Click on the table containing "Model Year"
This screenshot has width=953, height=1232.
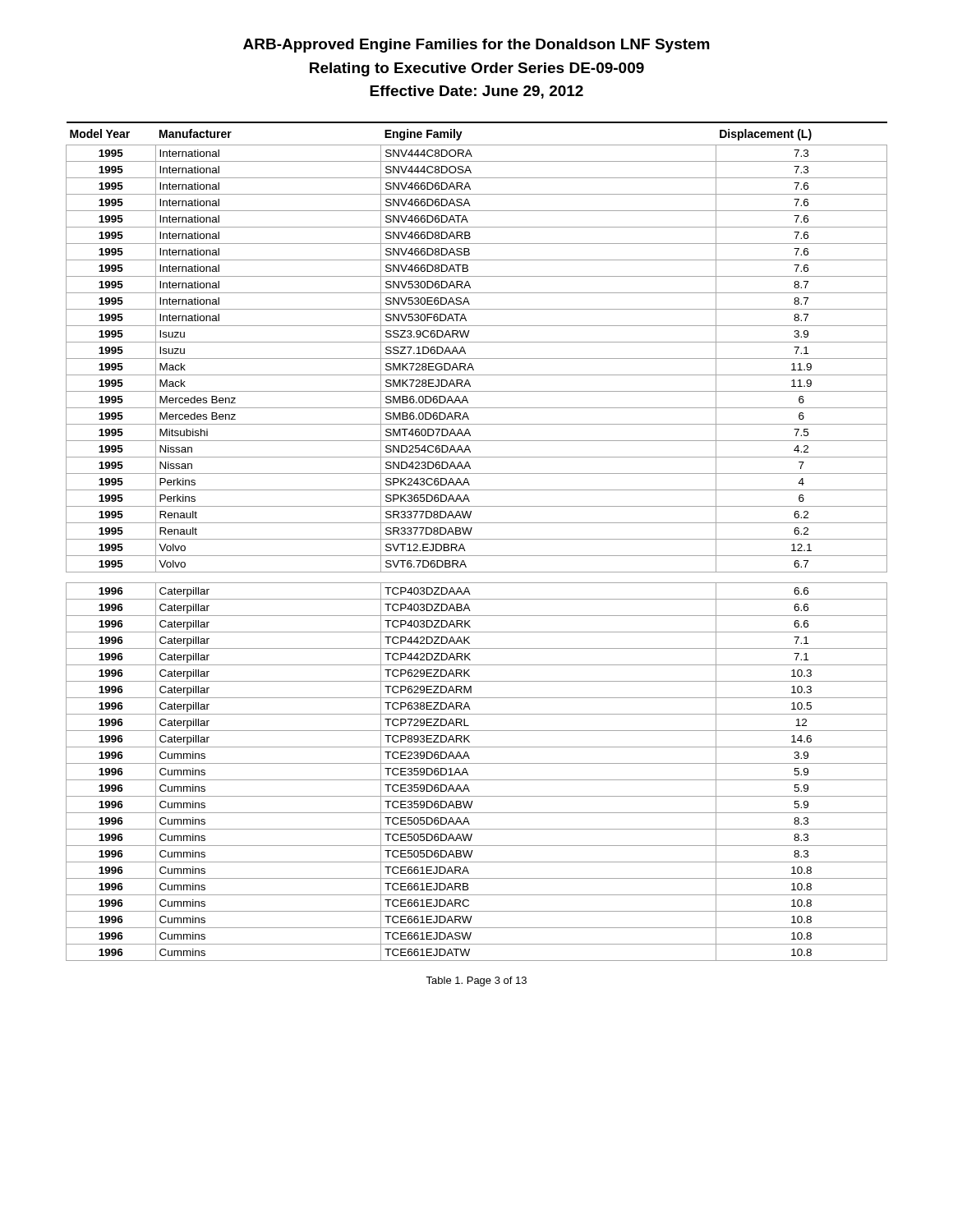click(476, 541)
